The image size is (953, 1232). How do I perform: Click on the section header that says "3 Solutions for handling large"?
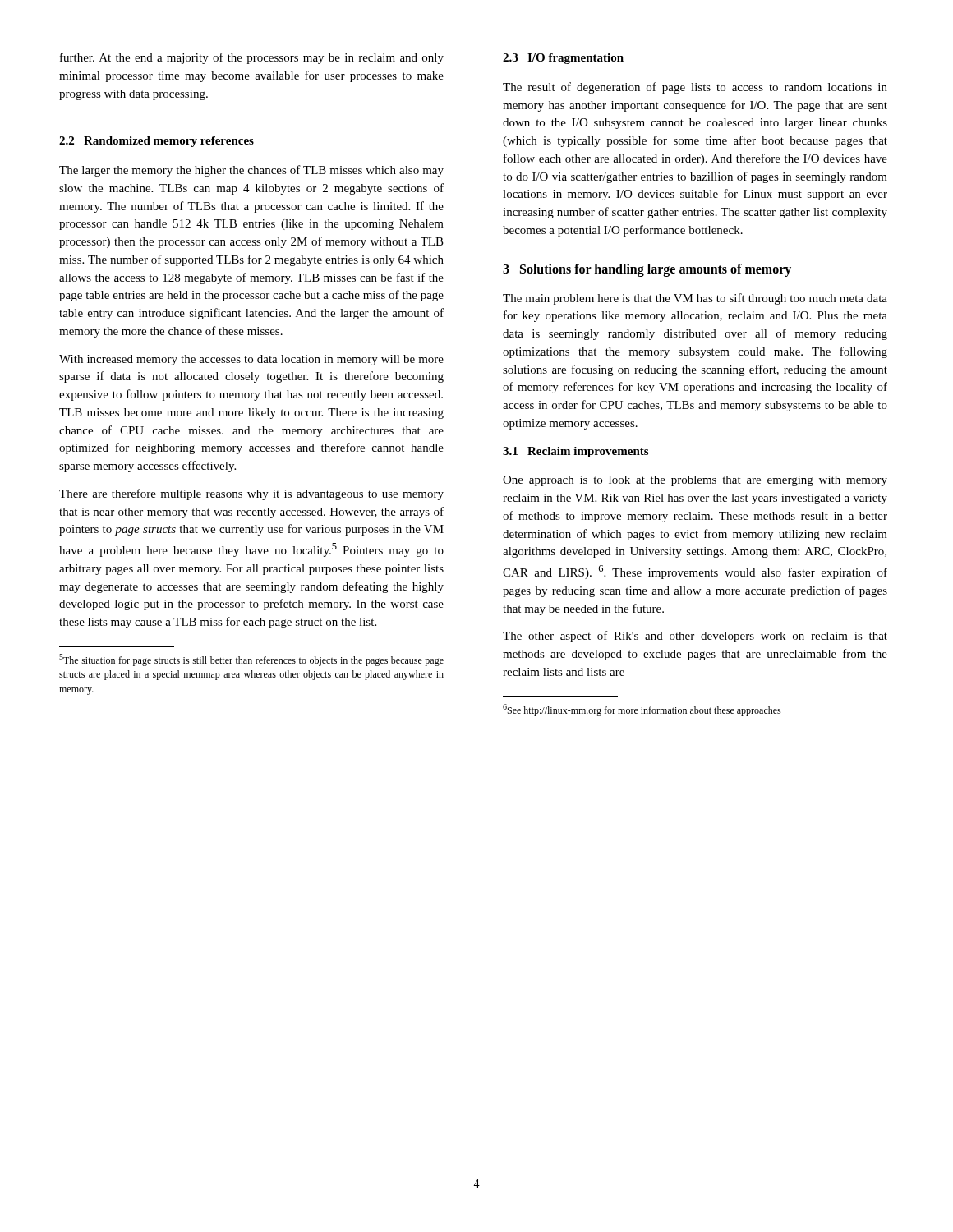click(x=647, y=269)
